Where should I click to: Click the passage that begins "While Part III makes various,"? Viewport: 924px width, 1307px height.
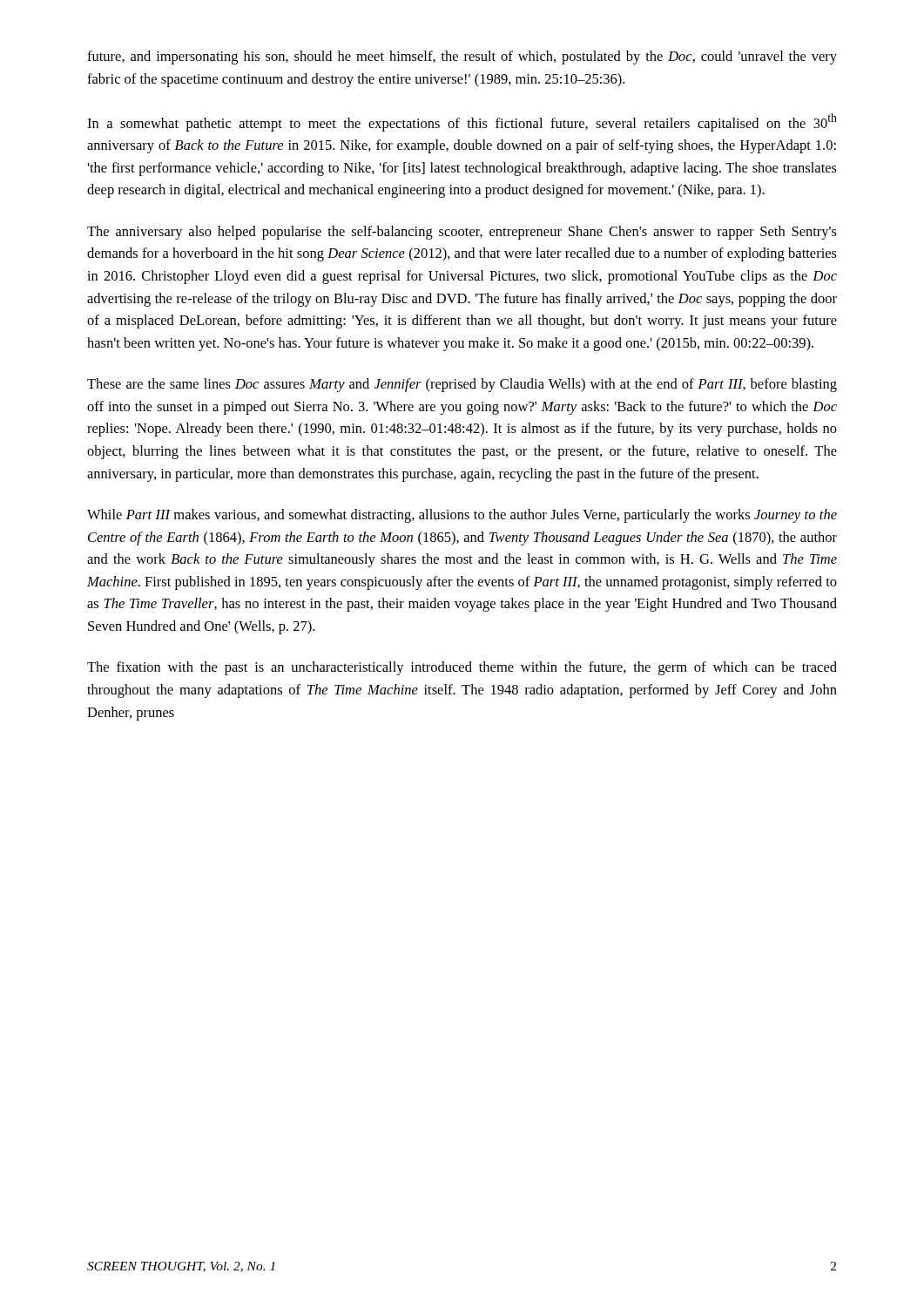tap(462, 570)
